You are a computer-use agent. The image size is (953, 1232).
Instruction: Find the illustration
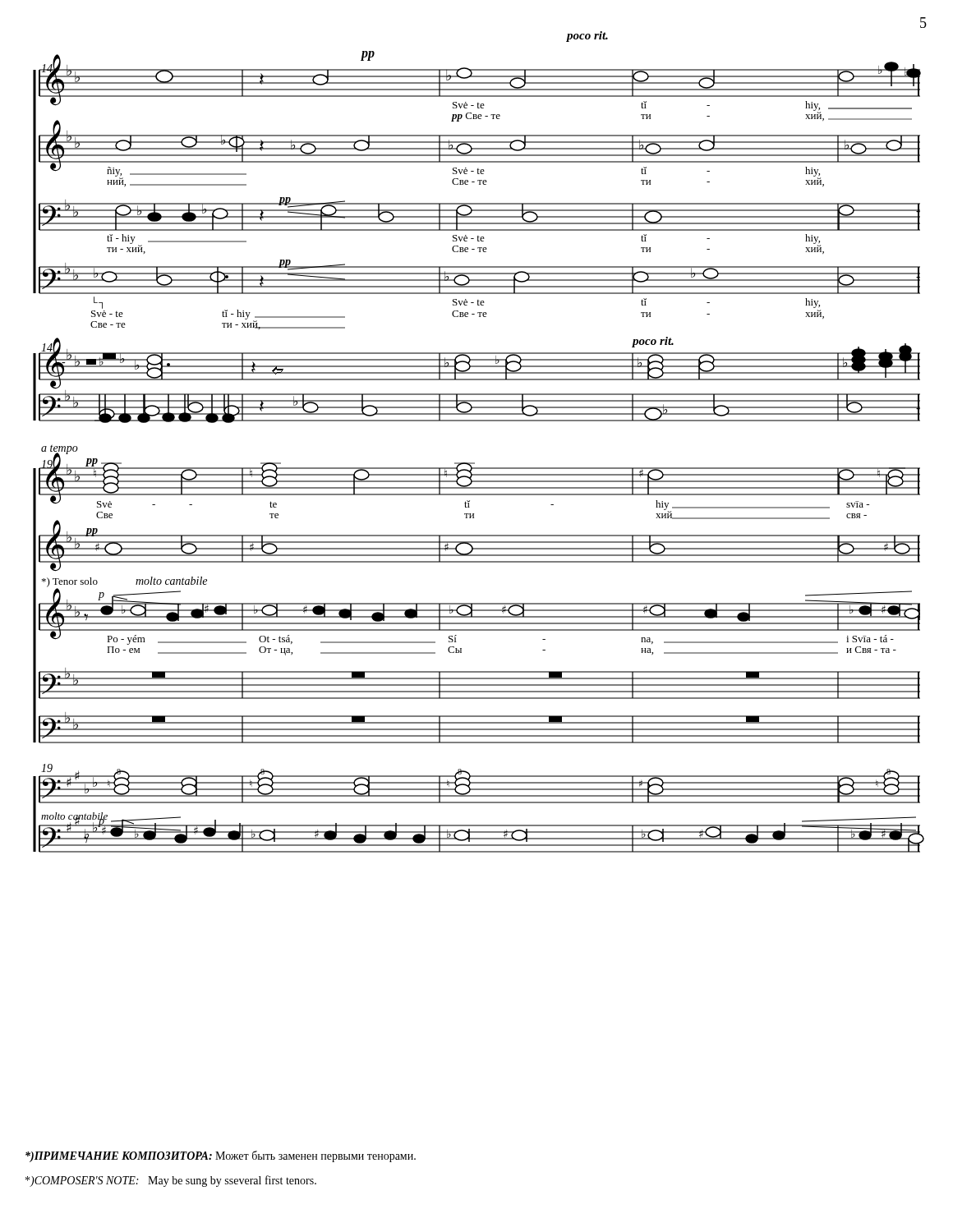click(476, 595)
